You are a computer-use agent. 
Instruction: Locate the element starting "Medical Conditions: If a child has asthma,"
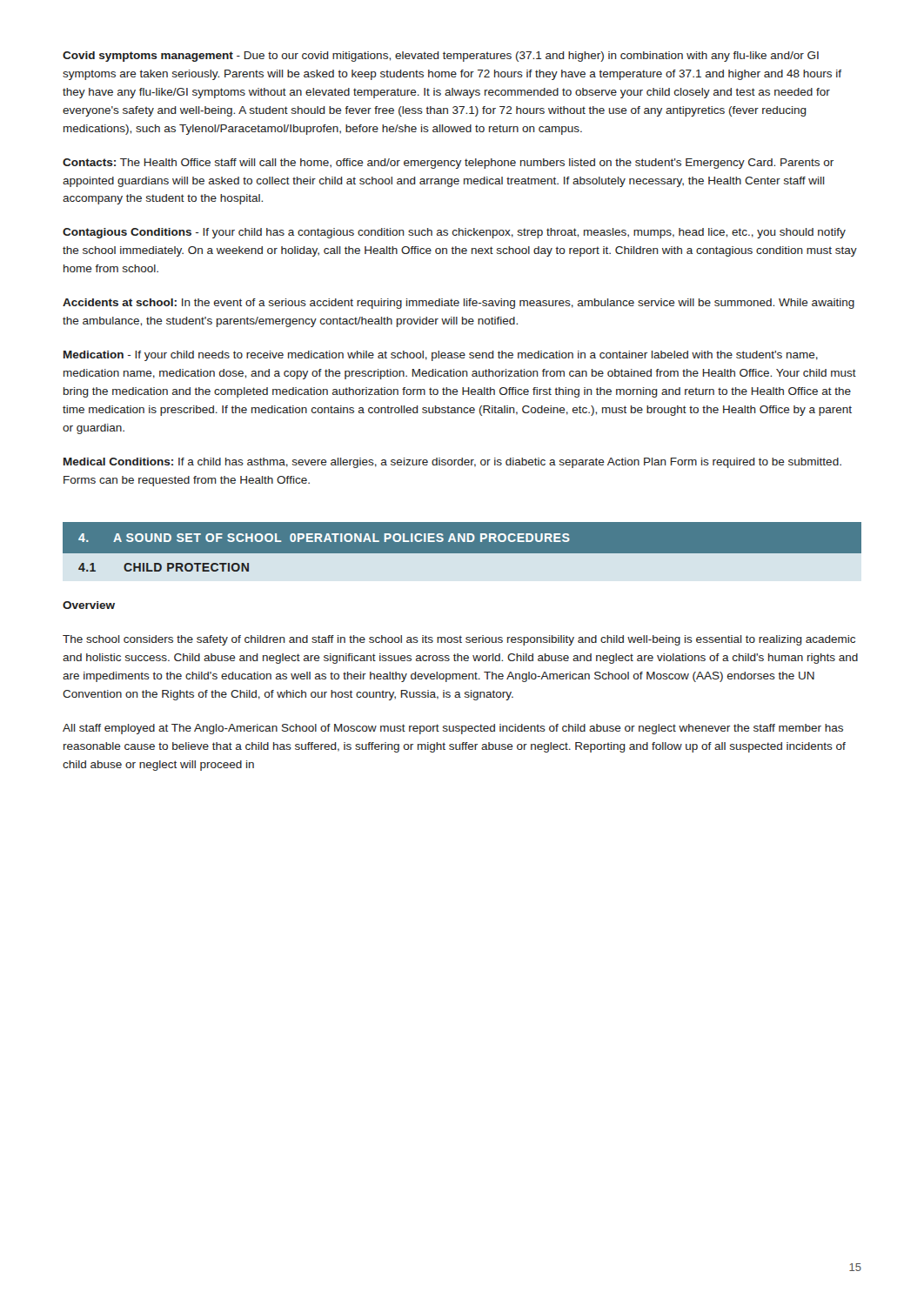click(x=452, y=470)
